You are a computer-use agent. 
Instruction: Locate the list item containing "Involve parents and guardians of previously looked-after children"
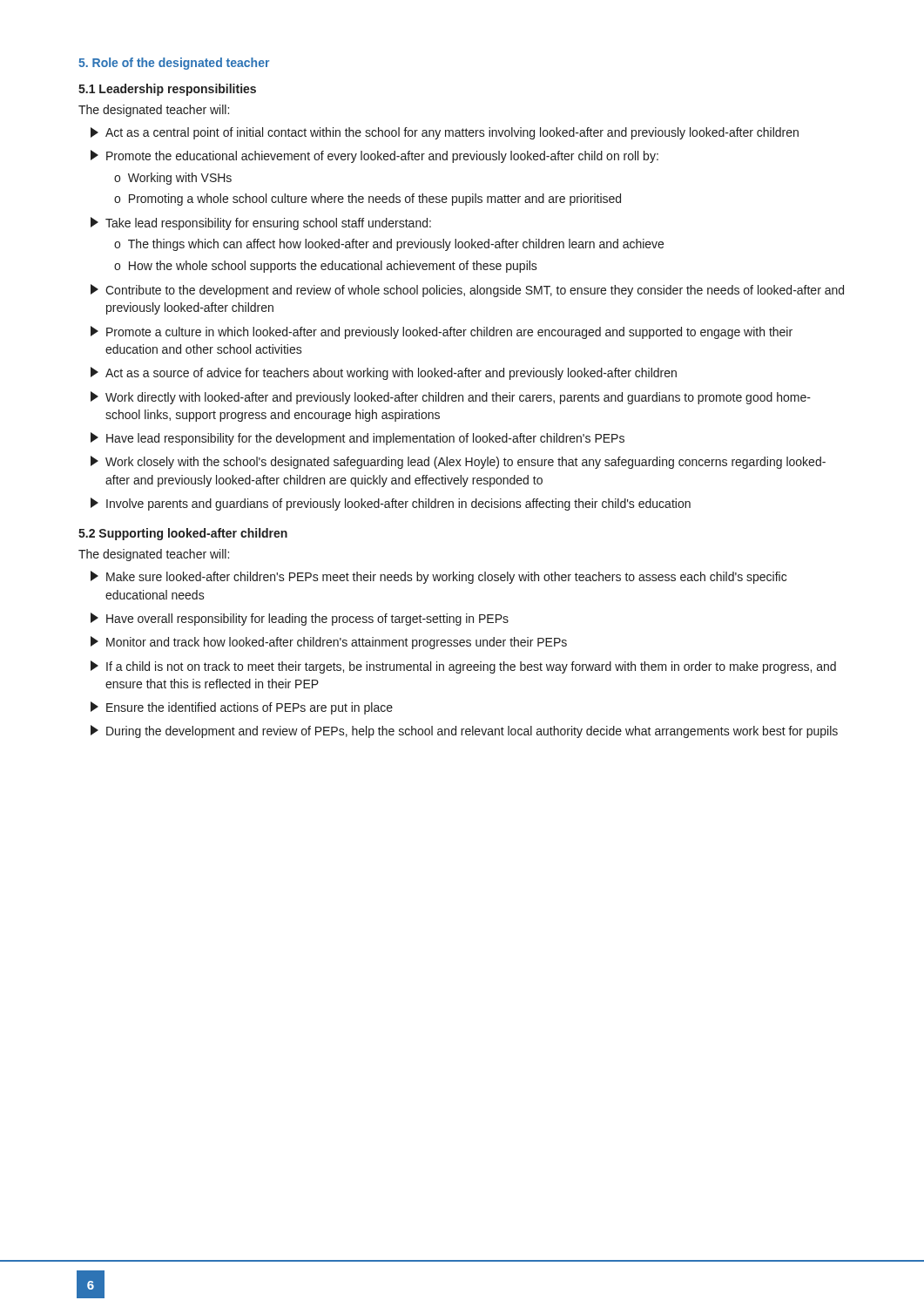[x=391, y=504]
